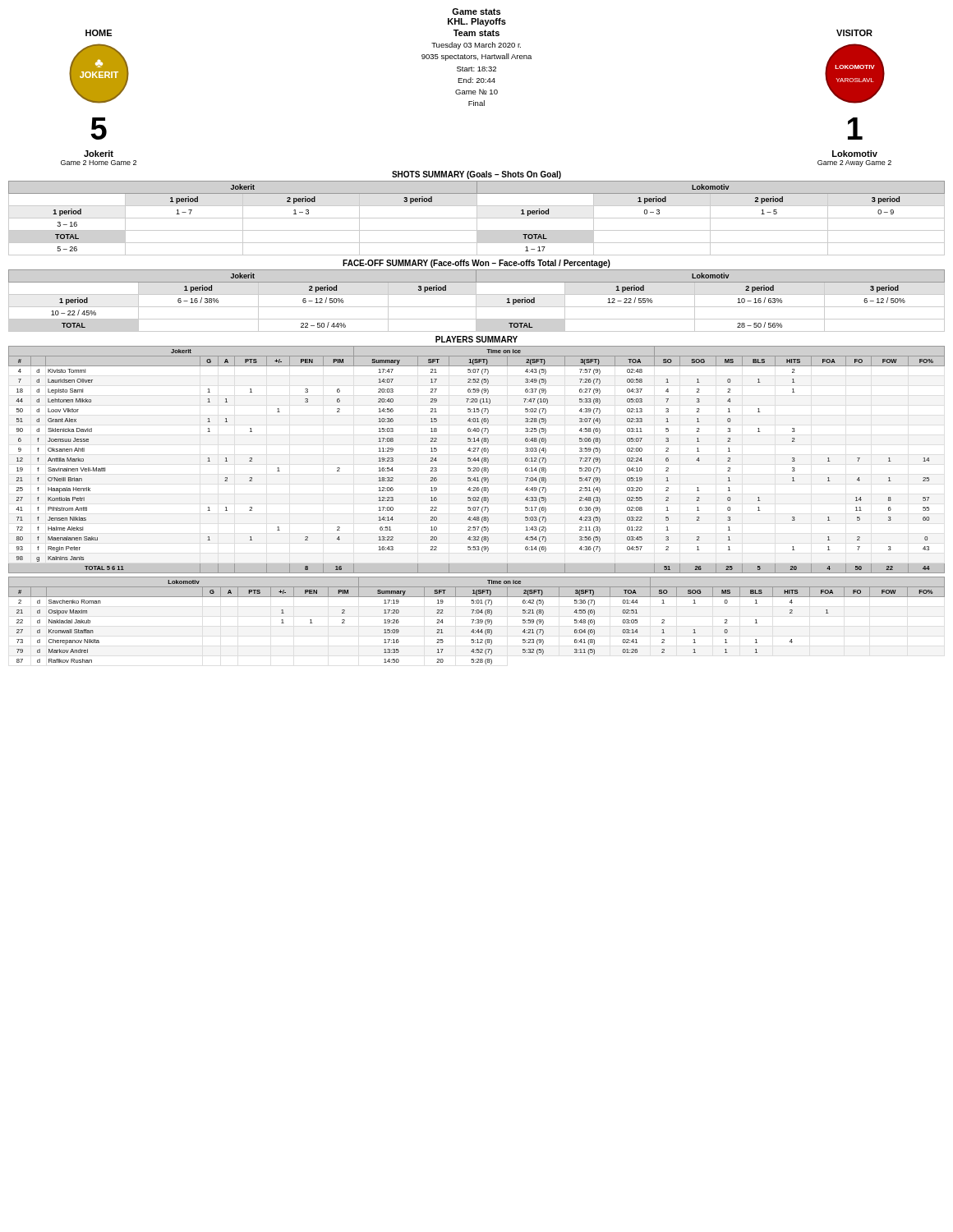Point to the text starting "SHOTS SUMMARY (Goals – Shots"
This screenshot has height=1232, width=953.
pos(476,174)
